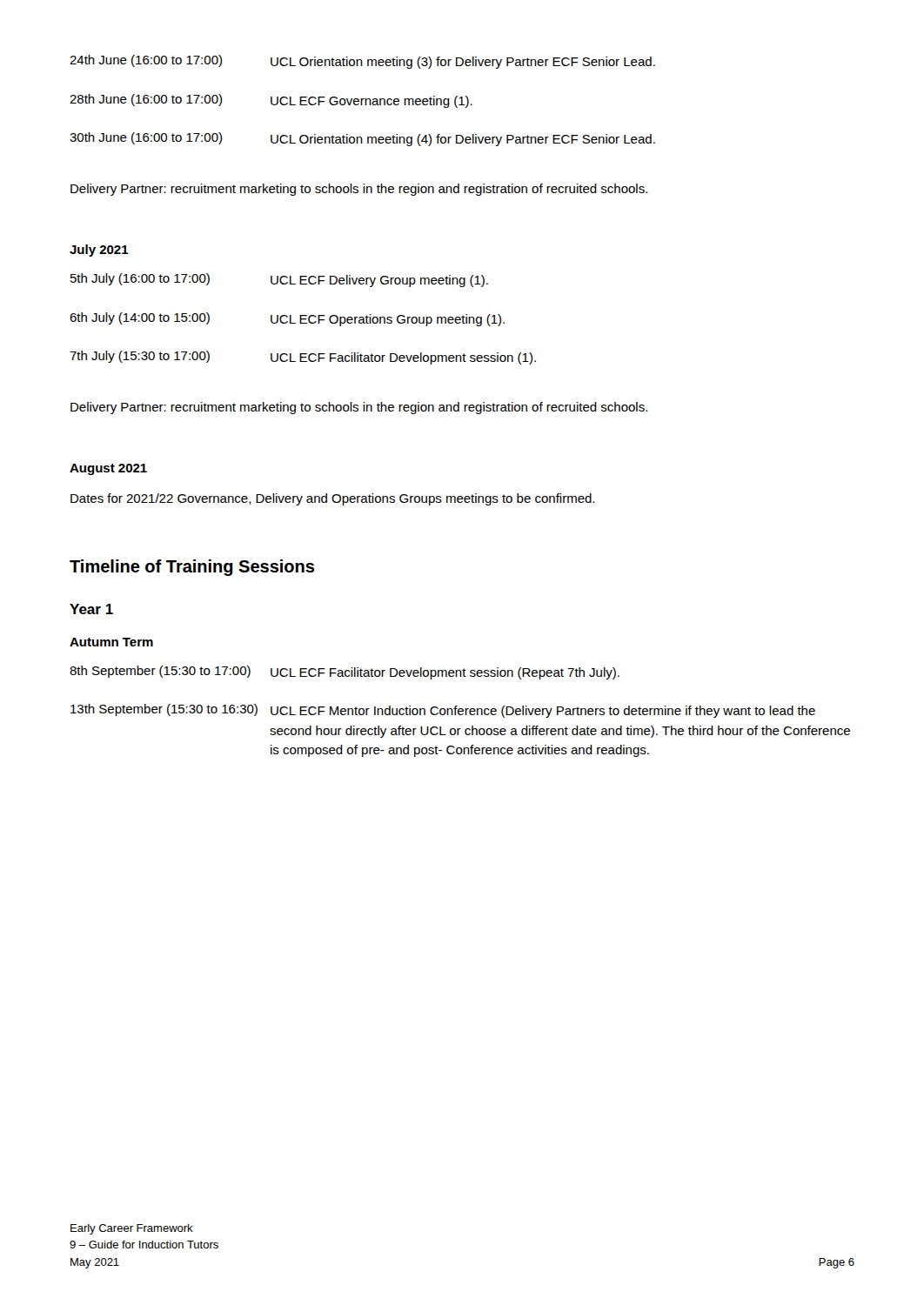Click on the passage starting "30th June (16:00 to 17:00) UCL Orientation meeting"

pyautogui.click(x=462, y=139)
